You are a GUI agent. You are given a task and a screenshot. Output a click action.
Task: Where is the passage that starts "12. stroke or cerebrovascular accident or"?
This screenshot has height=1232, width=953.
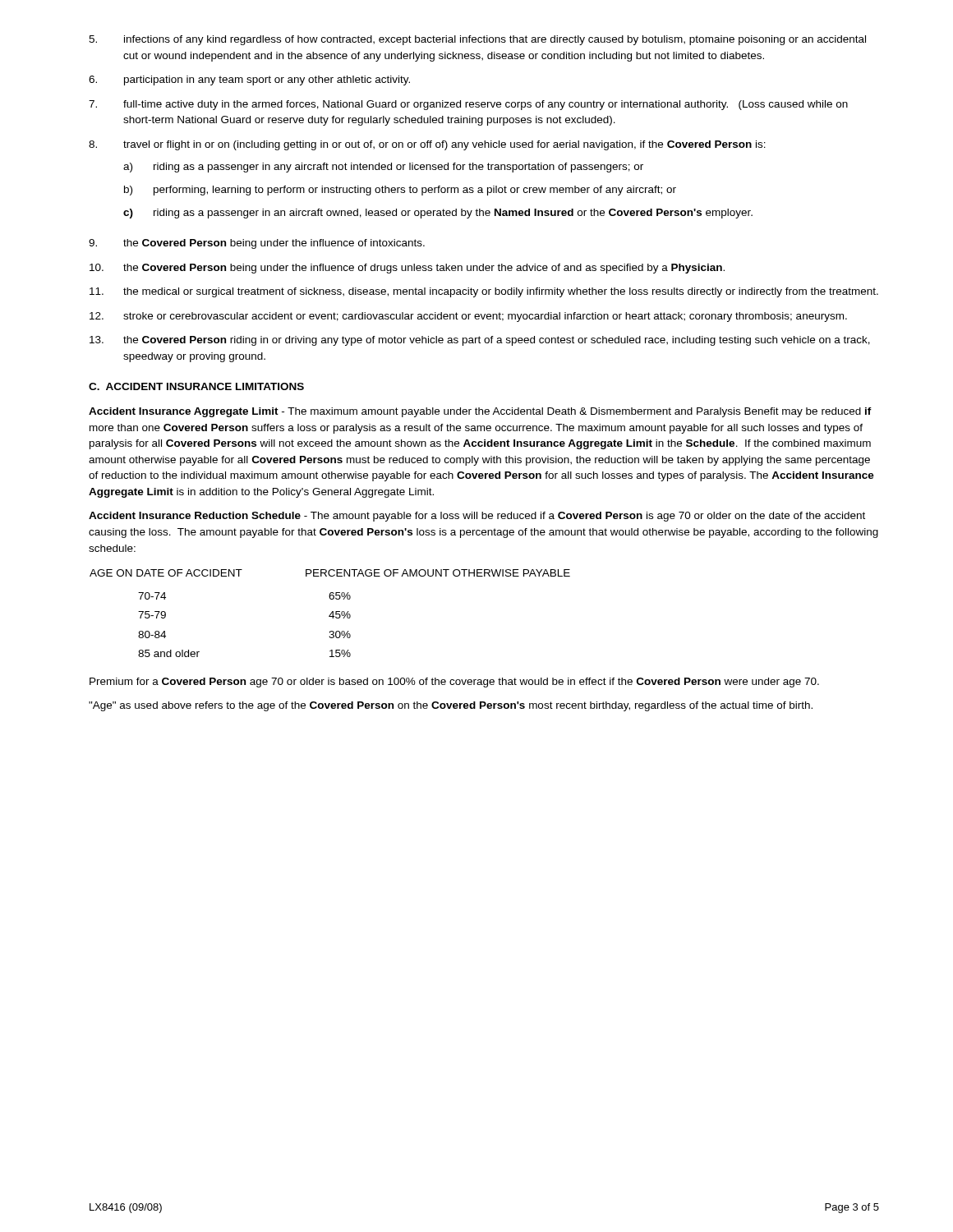click(484, 316)
